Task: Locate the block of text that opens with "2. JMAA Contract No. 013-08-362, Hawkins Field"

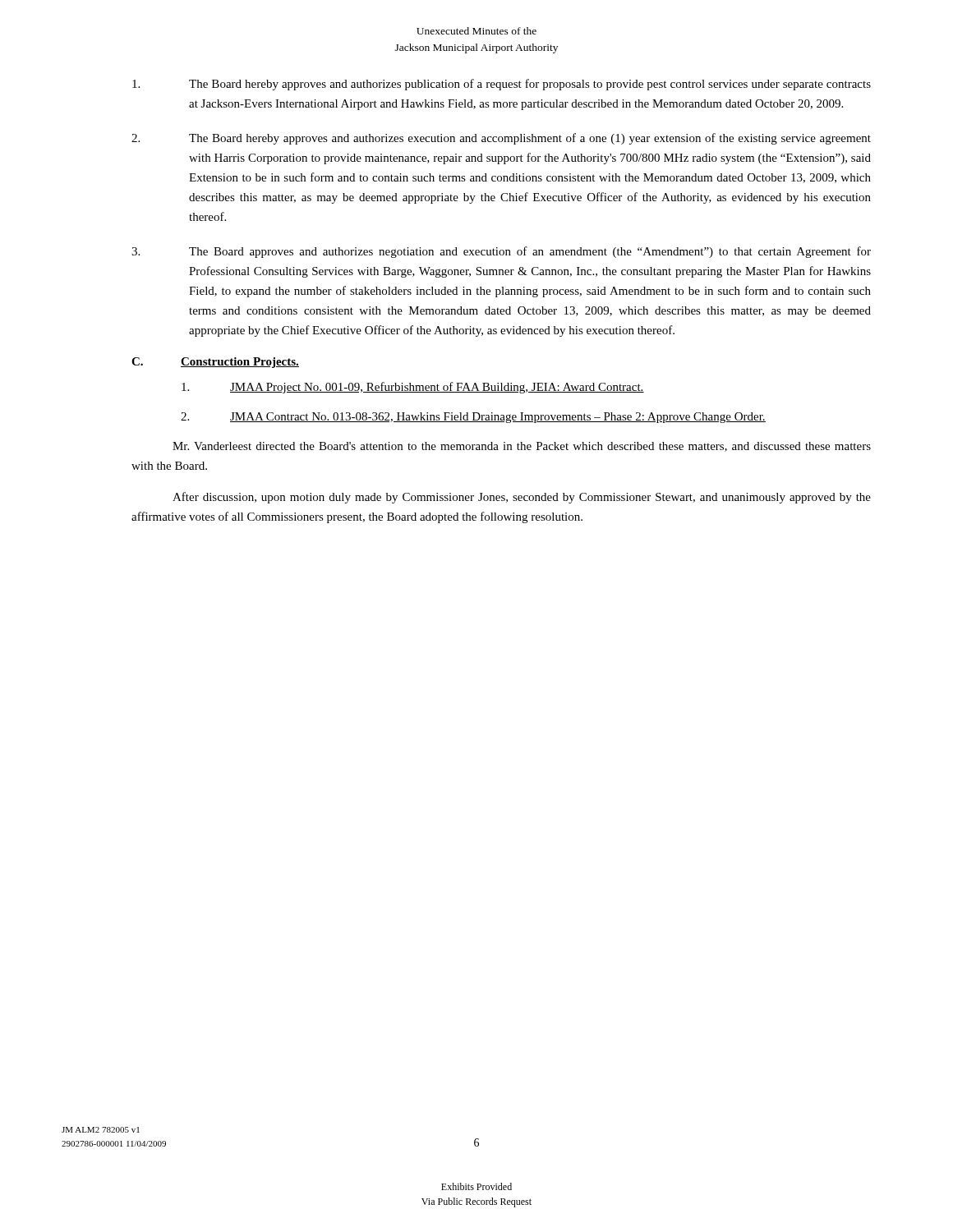Action: [526, 416]
